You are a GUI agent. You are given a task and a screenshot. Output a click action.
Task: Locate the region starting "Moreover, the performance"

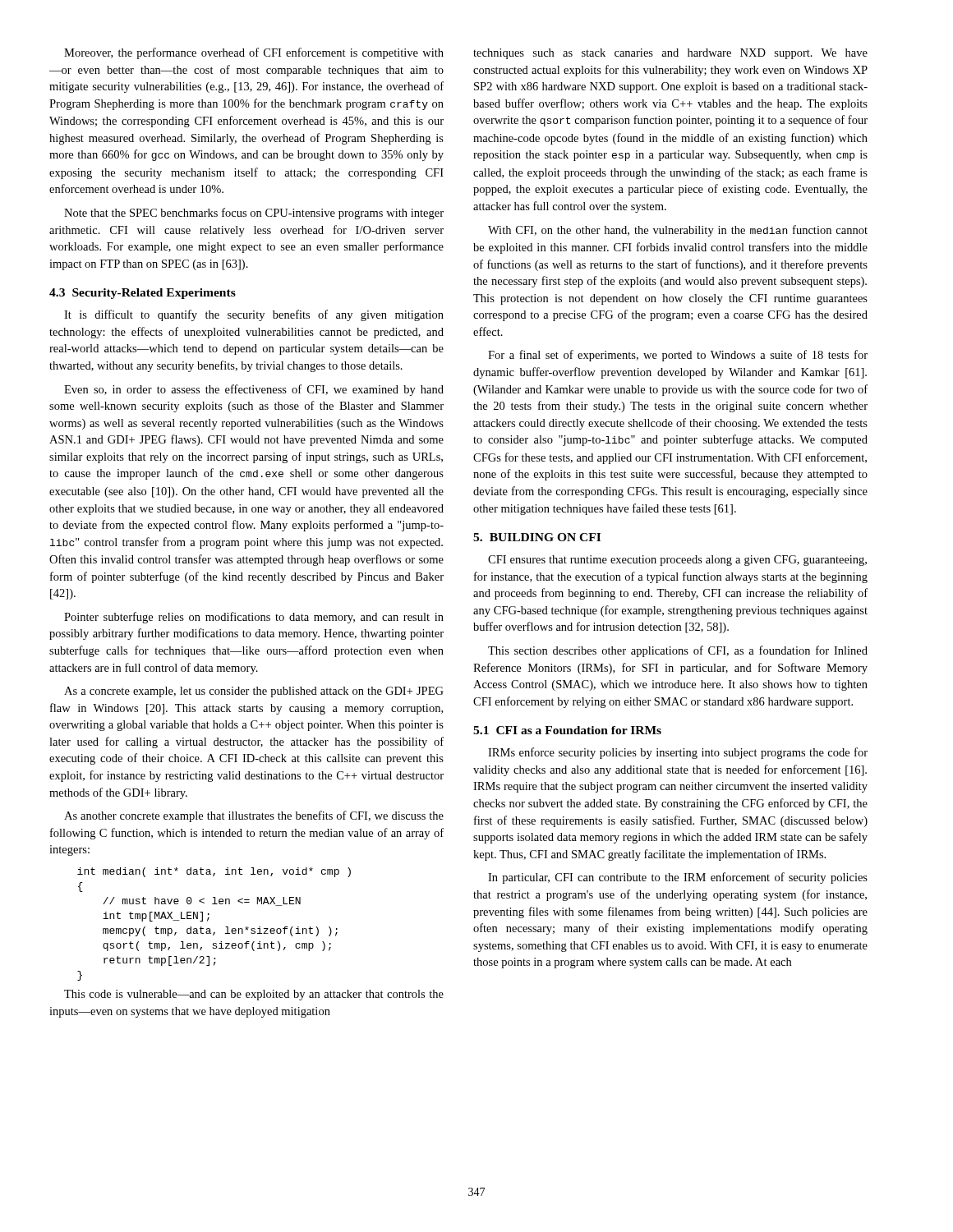(246, 121)
